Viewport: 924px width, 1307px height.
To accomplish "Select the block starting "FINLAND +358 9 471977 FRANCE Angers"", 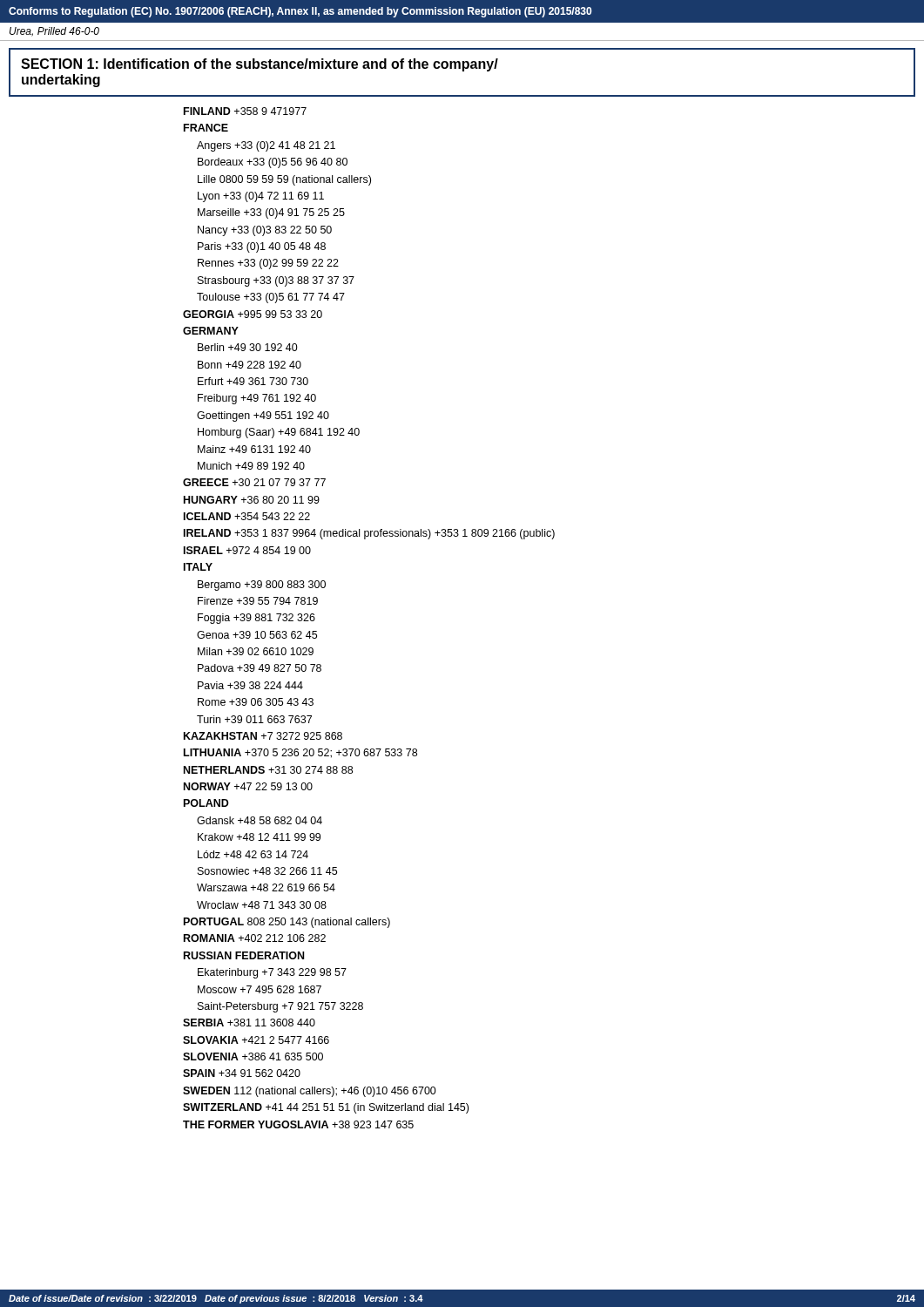I will pos(245,111).
